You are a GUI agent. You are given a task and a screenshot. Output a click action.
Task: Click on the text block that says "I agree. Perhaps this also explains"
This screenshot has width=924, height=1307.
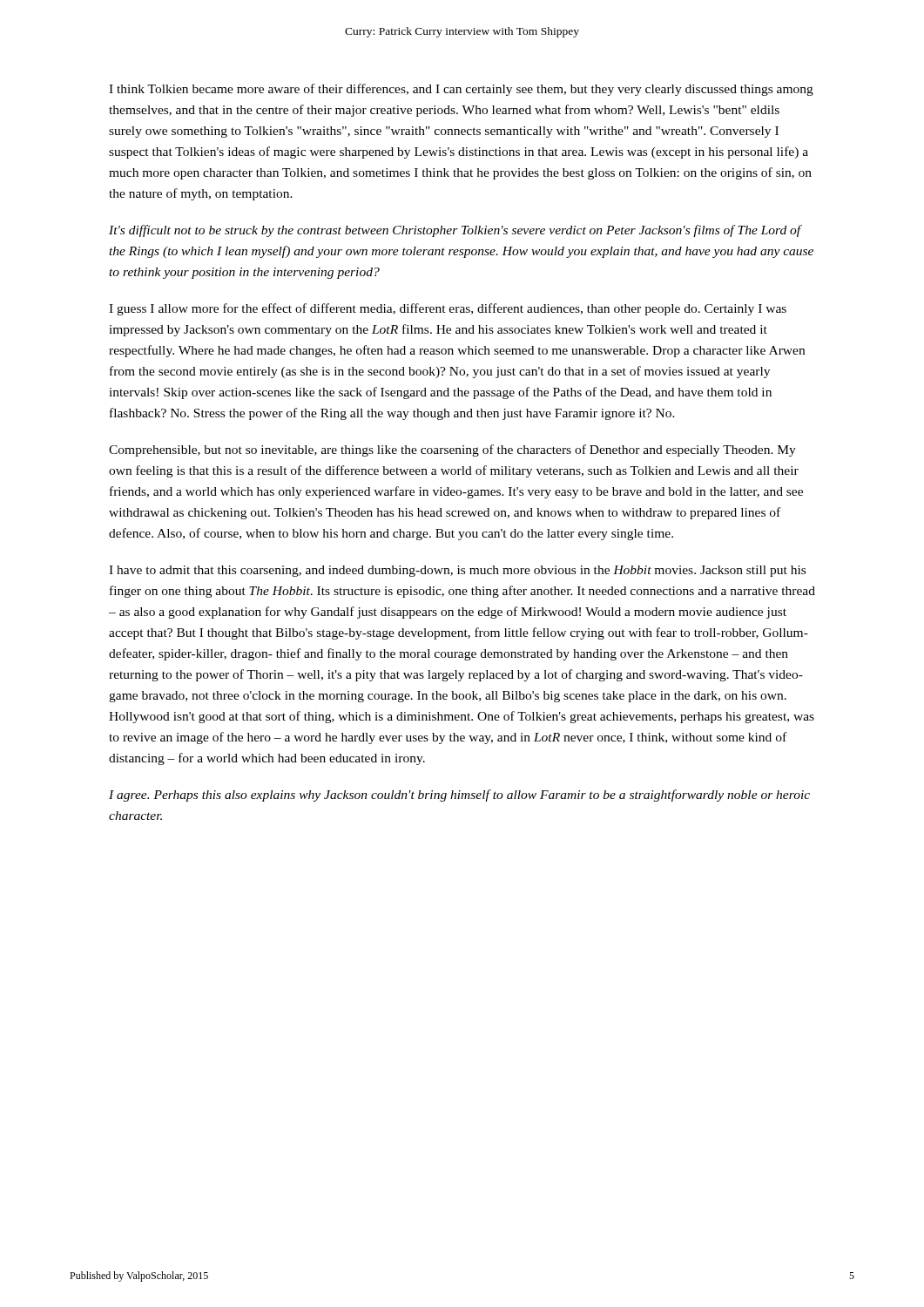pyautogui.click(x=459, y=805)
